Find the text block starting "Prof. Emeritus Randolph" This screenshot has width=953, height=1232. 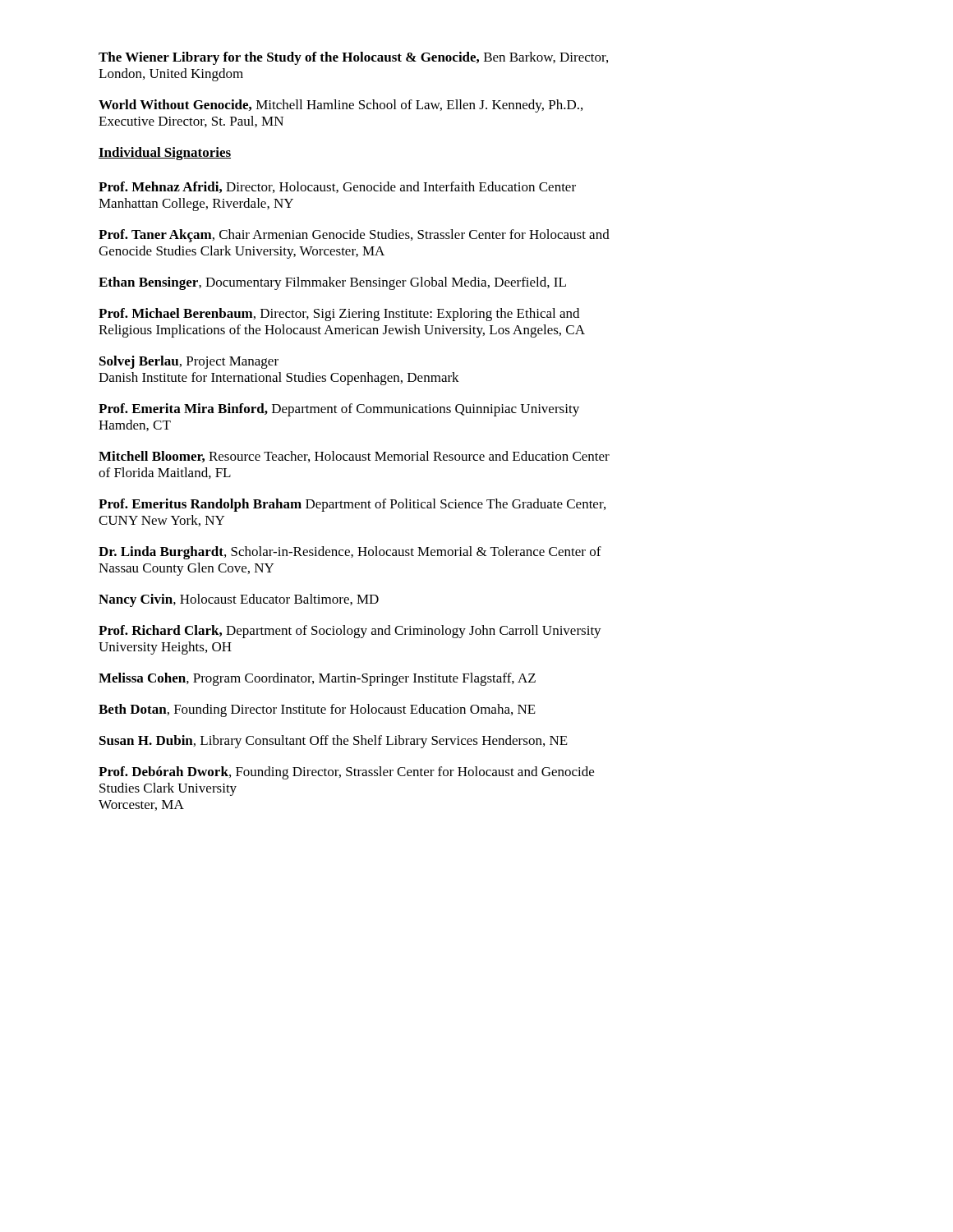pyautogui.click(x=352, y=512)
